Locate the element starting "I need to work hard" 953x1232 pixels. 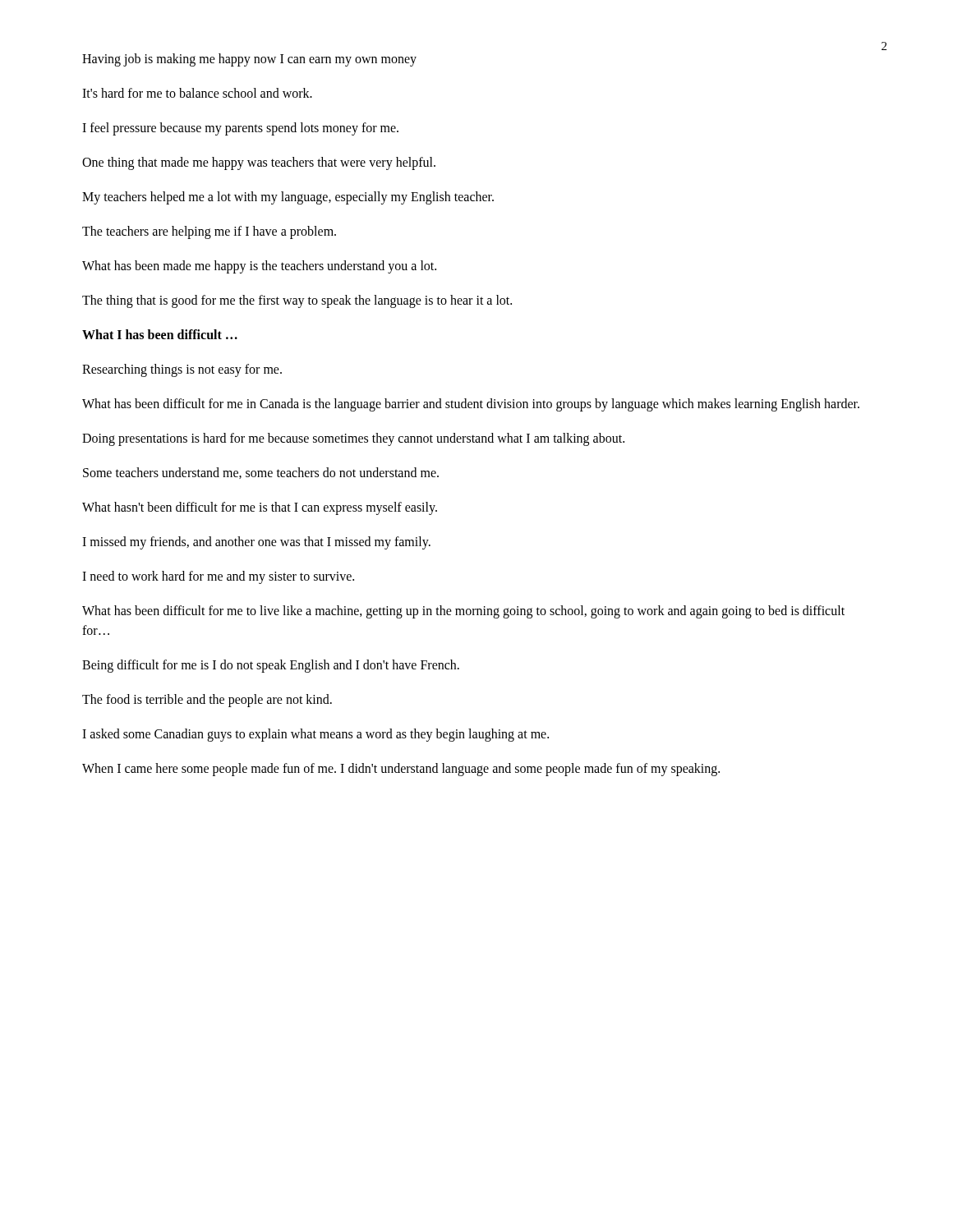click(219, 576)
